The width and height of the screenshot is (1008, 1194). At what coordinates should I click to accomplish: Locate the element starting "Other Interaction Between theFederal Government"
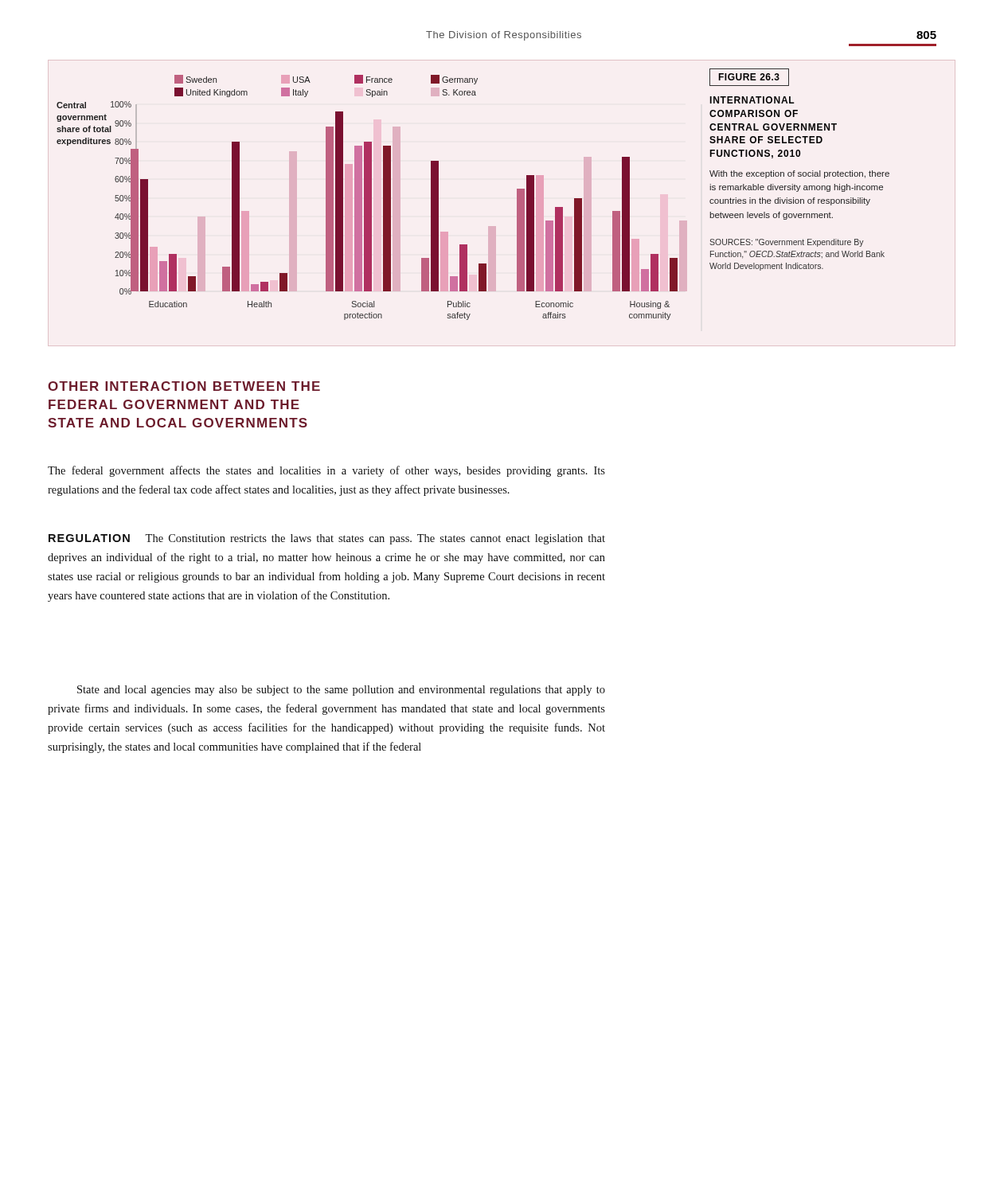[x=271, y=405]
